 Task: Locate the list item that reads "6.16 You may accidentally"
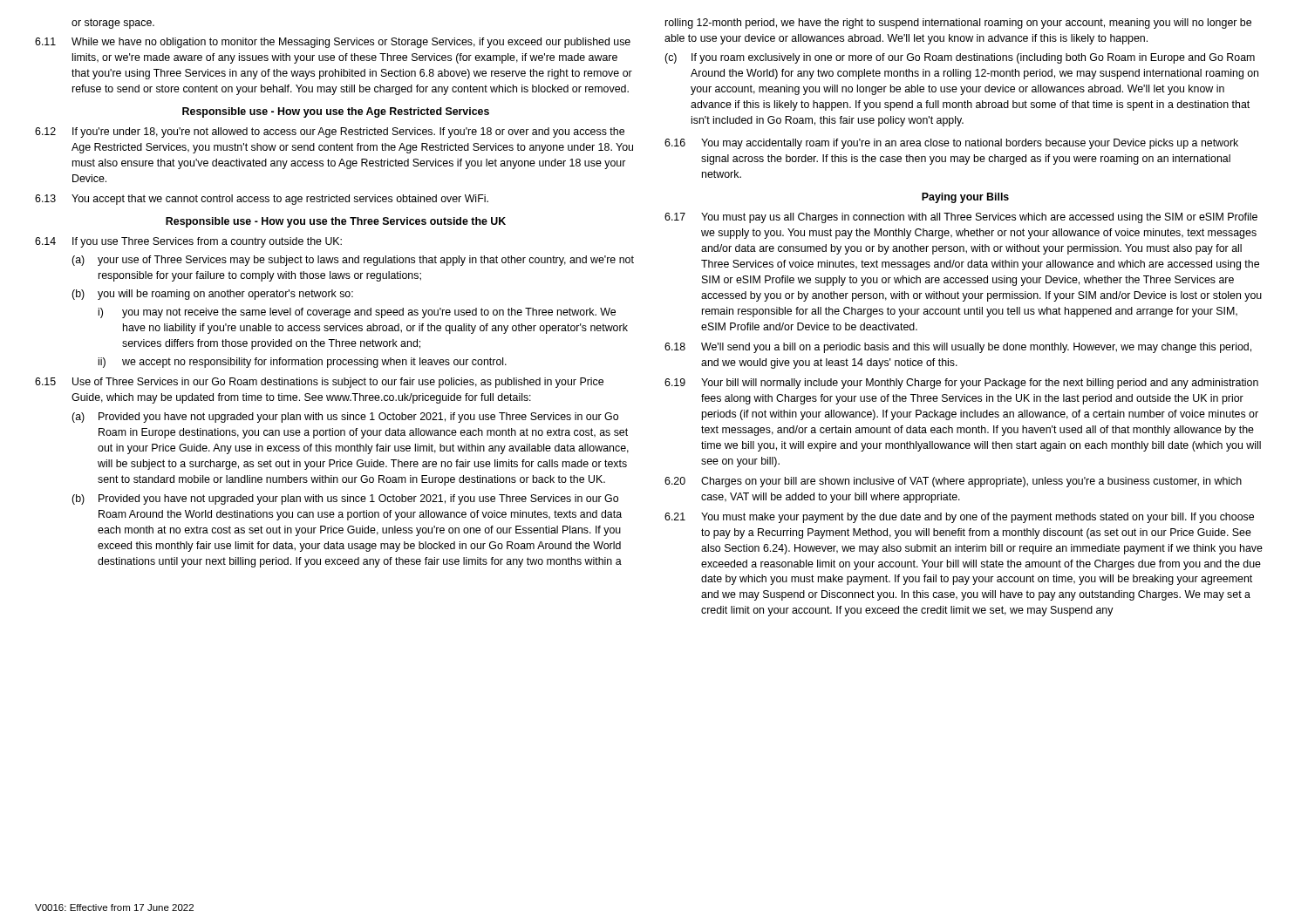click(x=965, y=159)
